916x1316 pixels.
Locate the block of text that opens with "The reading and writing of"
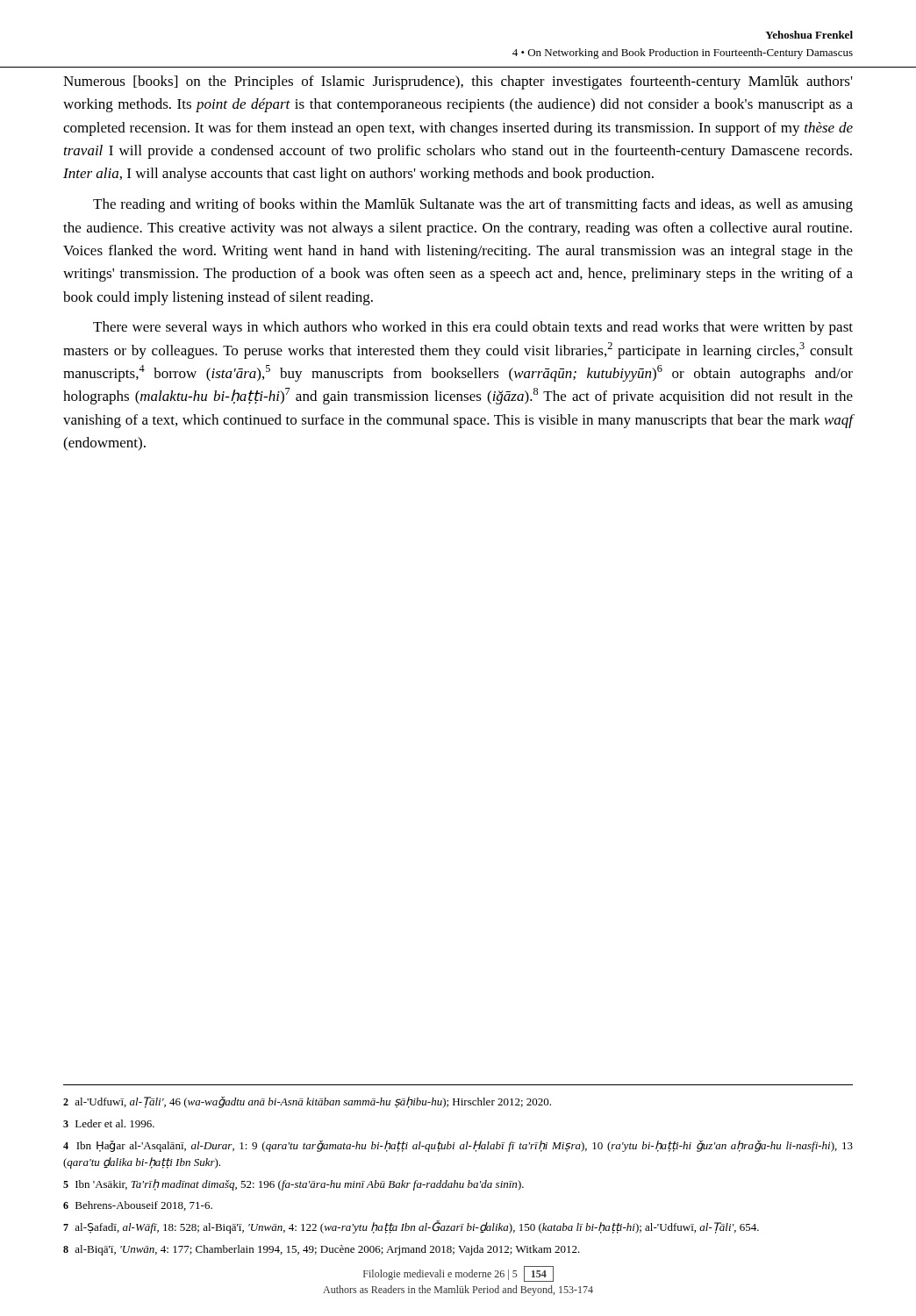pos(458,251)
